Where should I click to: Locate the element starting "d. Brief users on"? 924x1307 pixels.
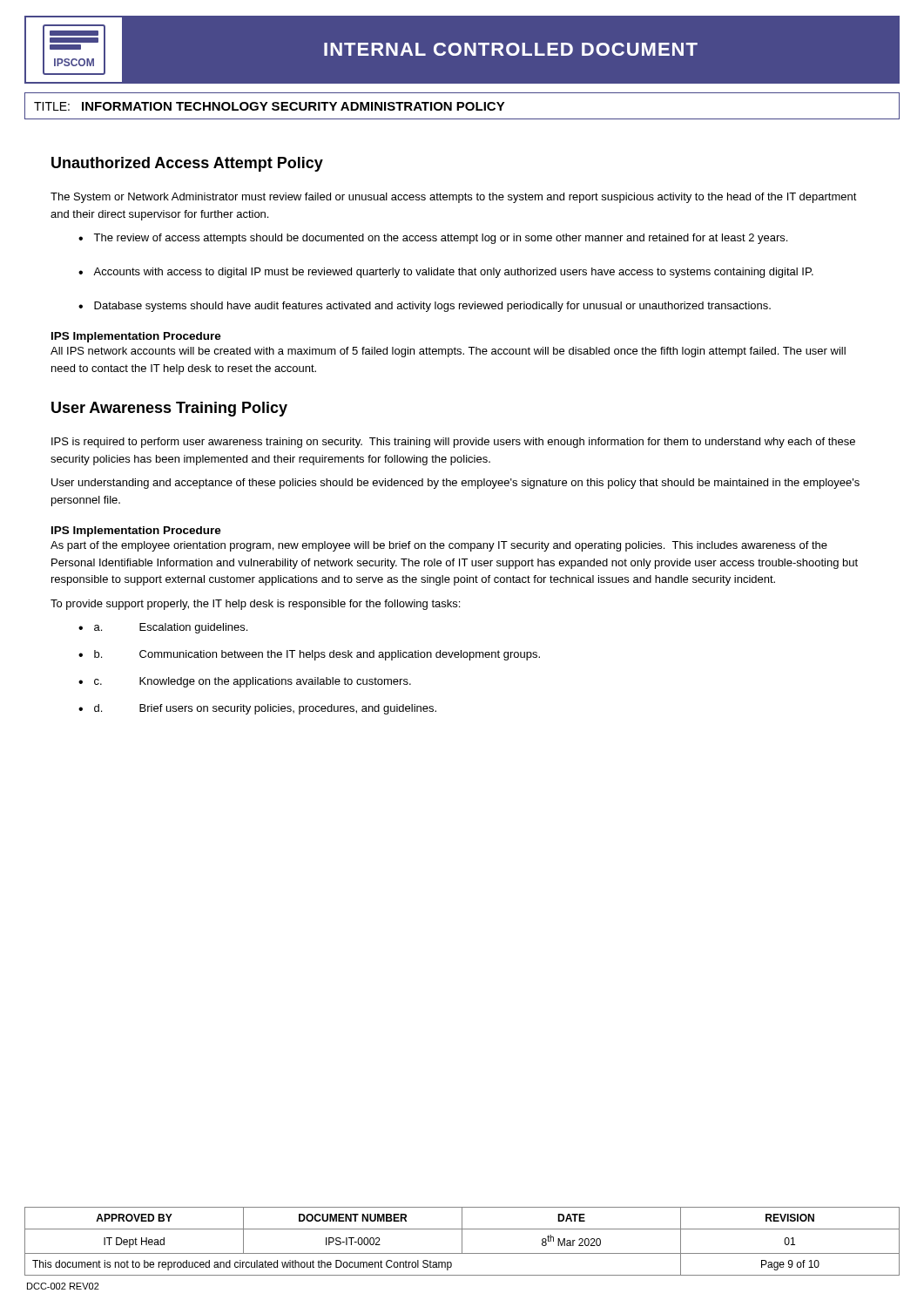(x=266, y=708)
